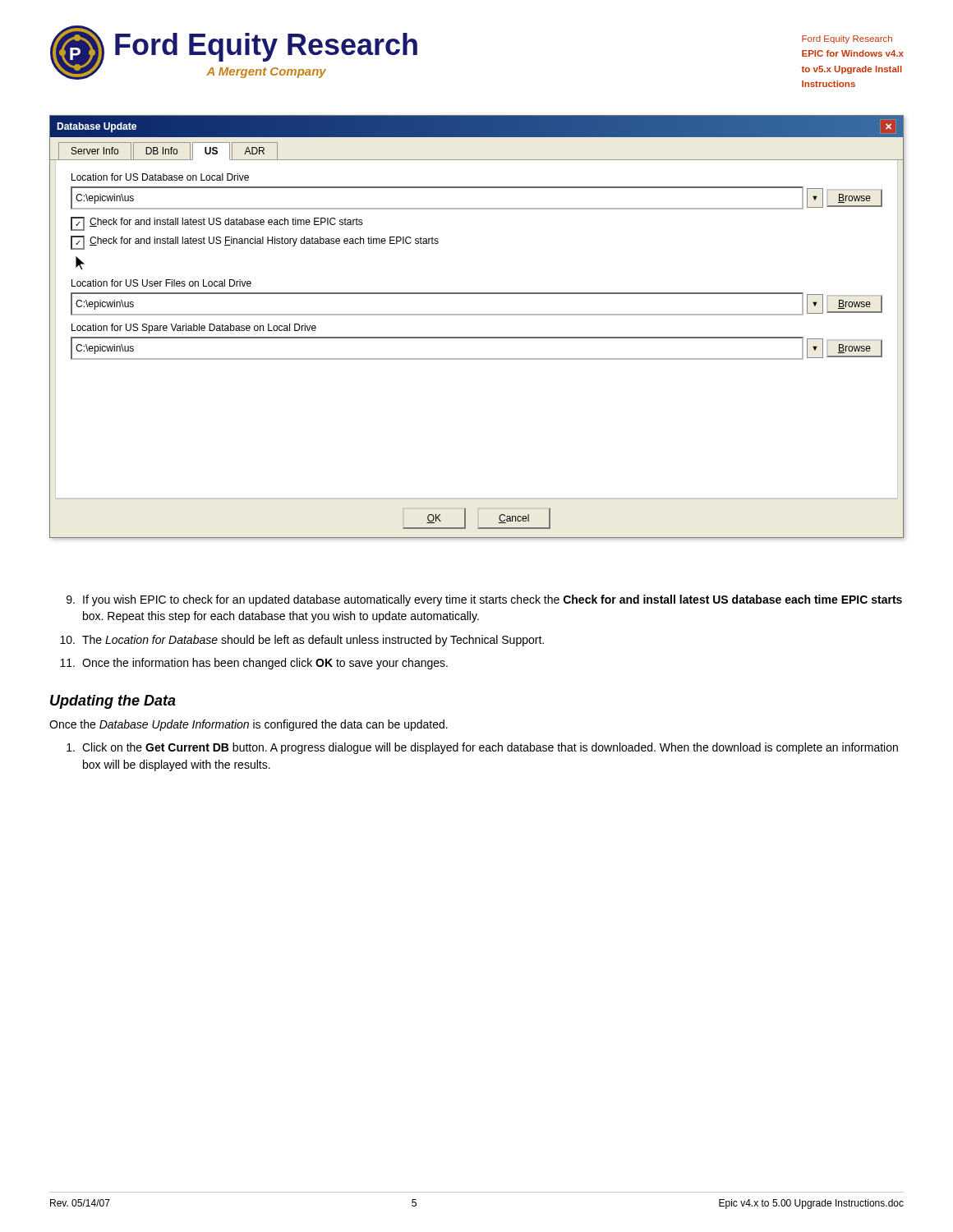Screen dimensions: 1232x953
Task: Point to the block beginning "9. If you wish EPIC"
Action: click(476, 608)
